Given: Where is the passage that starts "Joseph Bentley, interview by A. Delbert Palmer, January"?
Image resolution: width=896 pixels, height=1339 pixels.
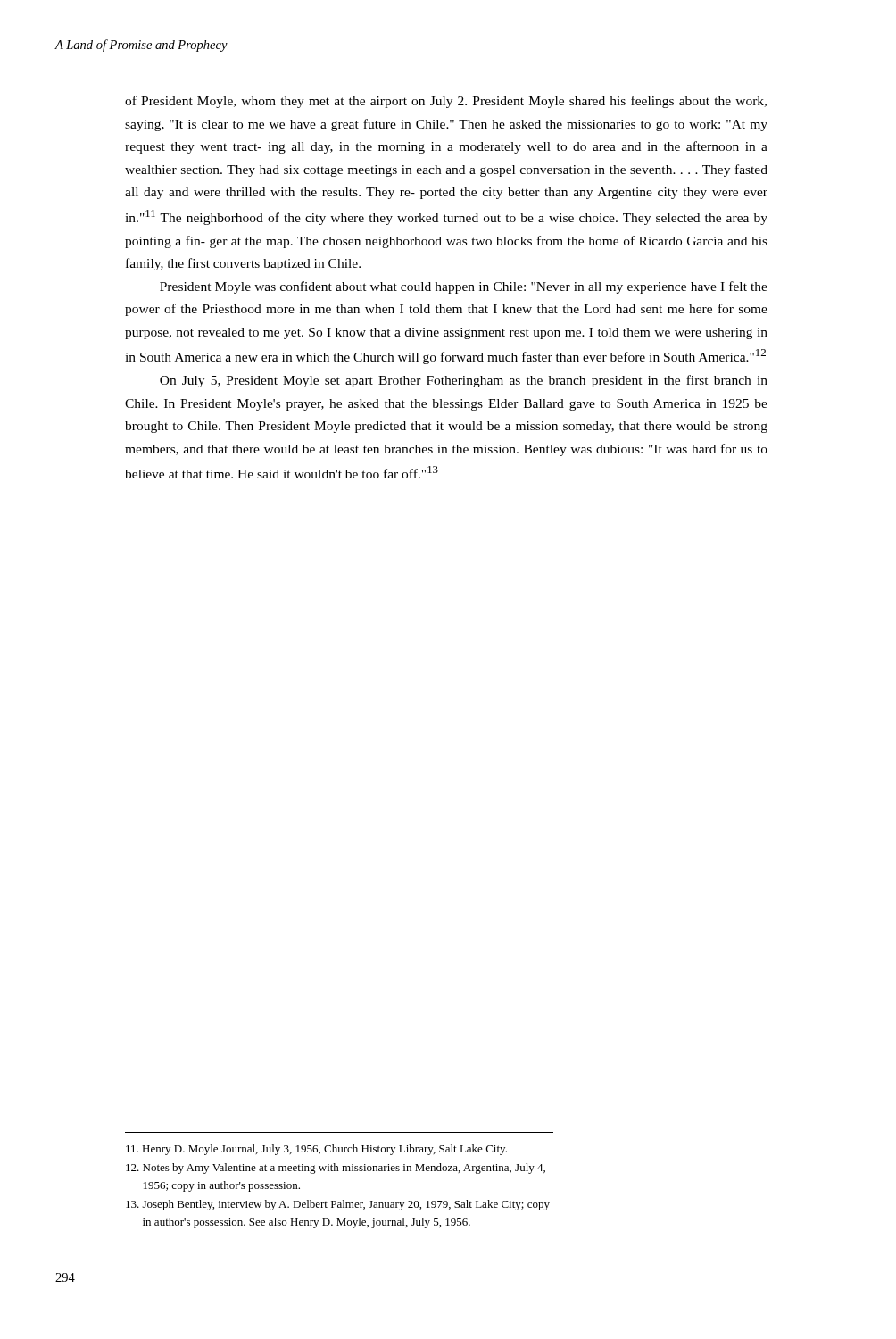Looking at the screenshot, I should tap(339, 1213).
